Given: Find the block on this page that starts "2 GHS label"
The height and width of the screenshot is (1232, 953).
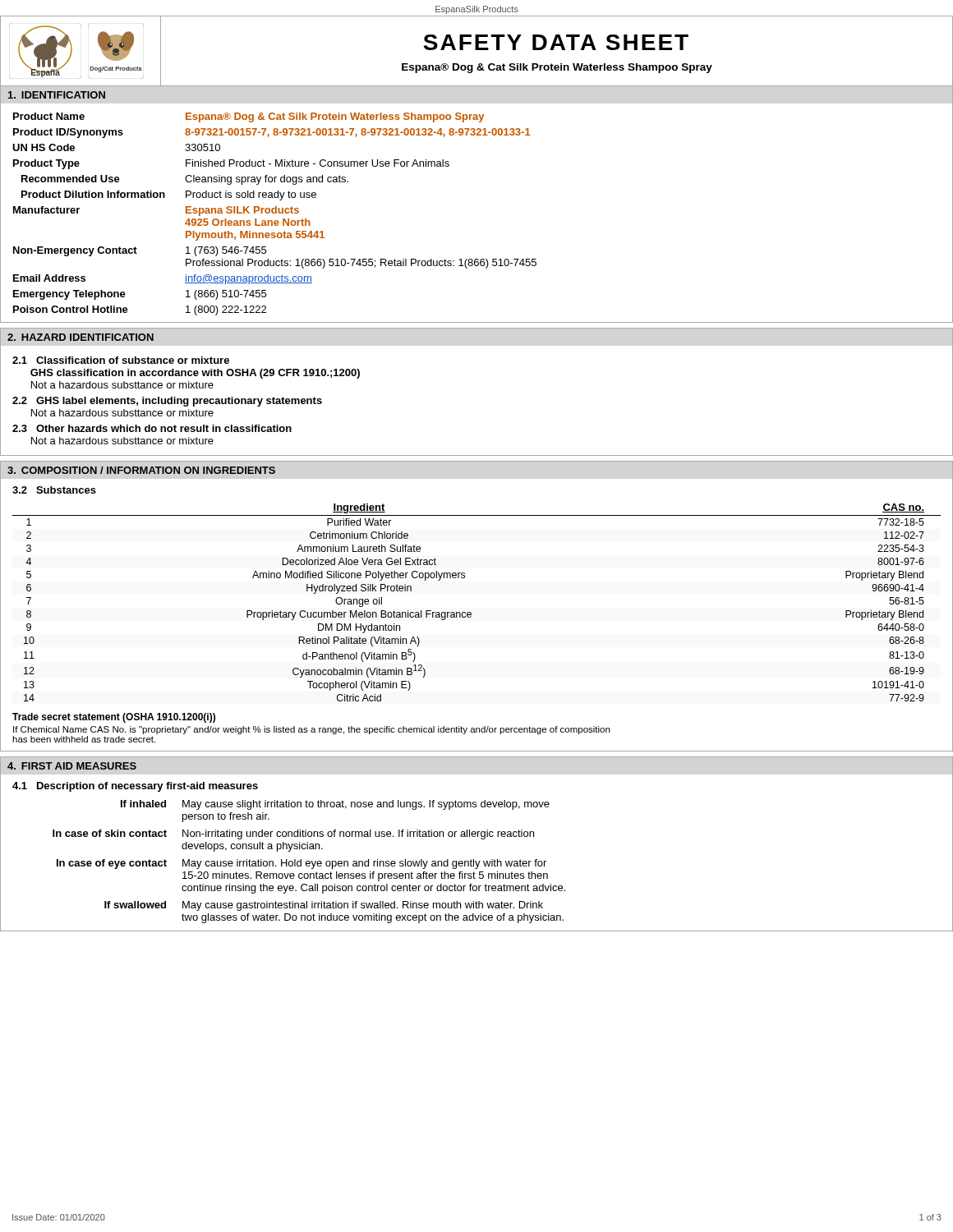Looking at the screenshot, I should pos(167,402).
